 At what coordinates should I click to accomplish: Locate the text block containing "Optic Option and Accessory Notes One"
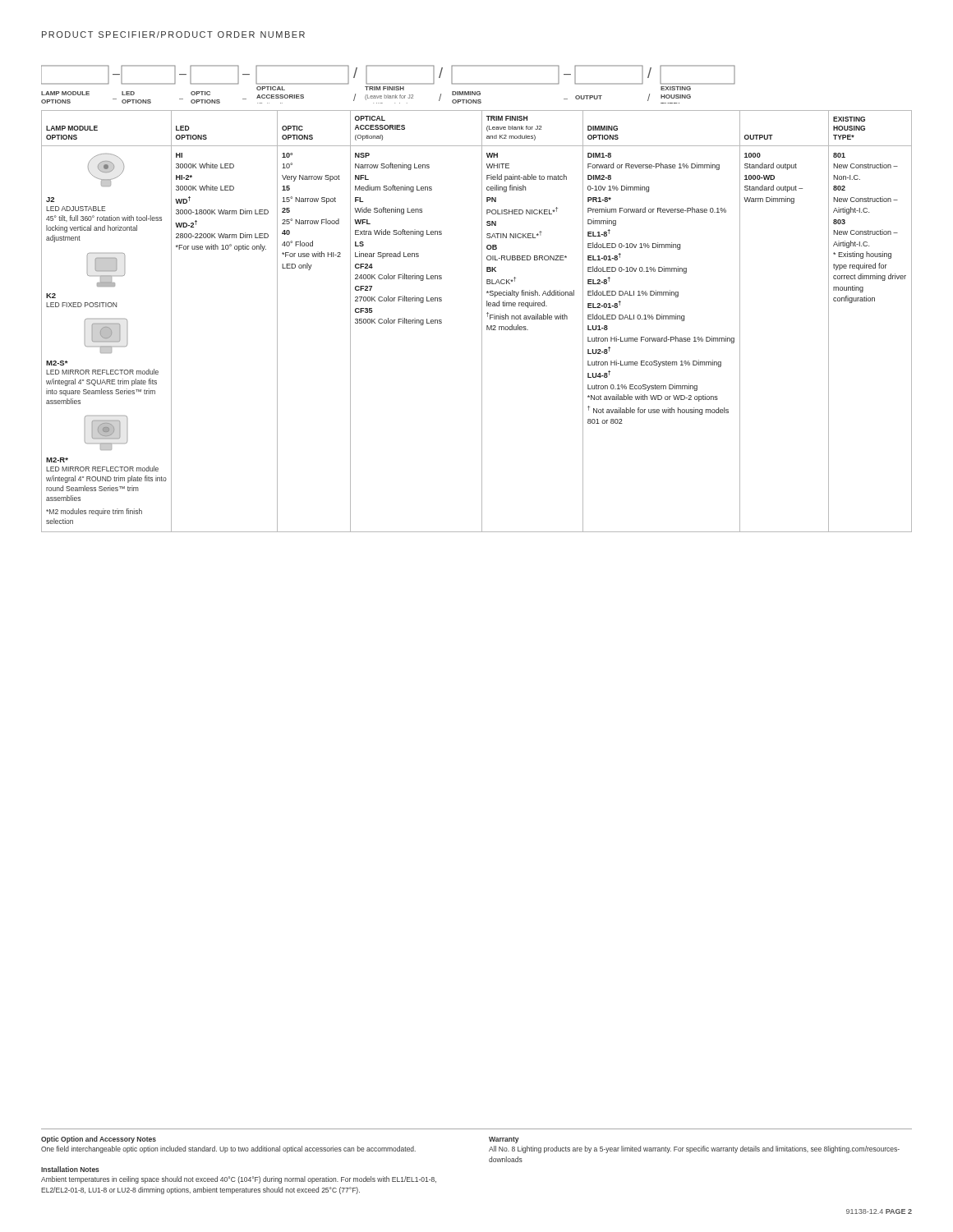[239, 1165]
